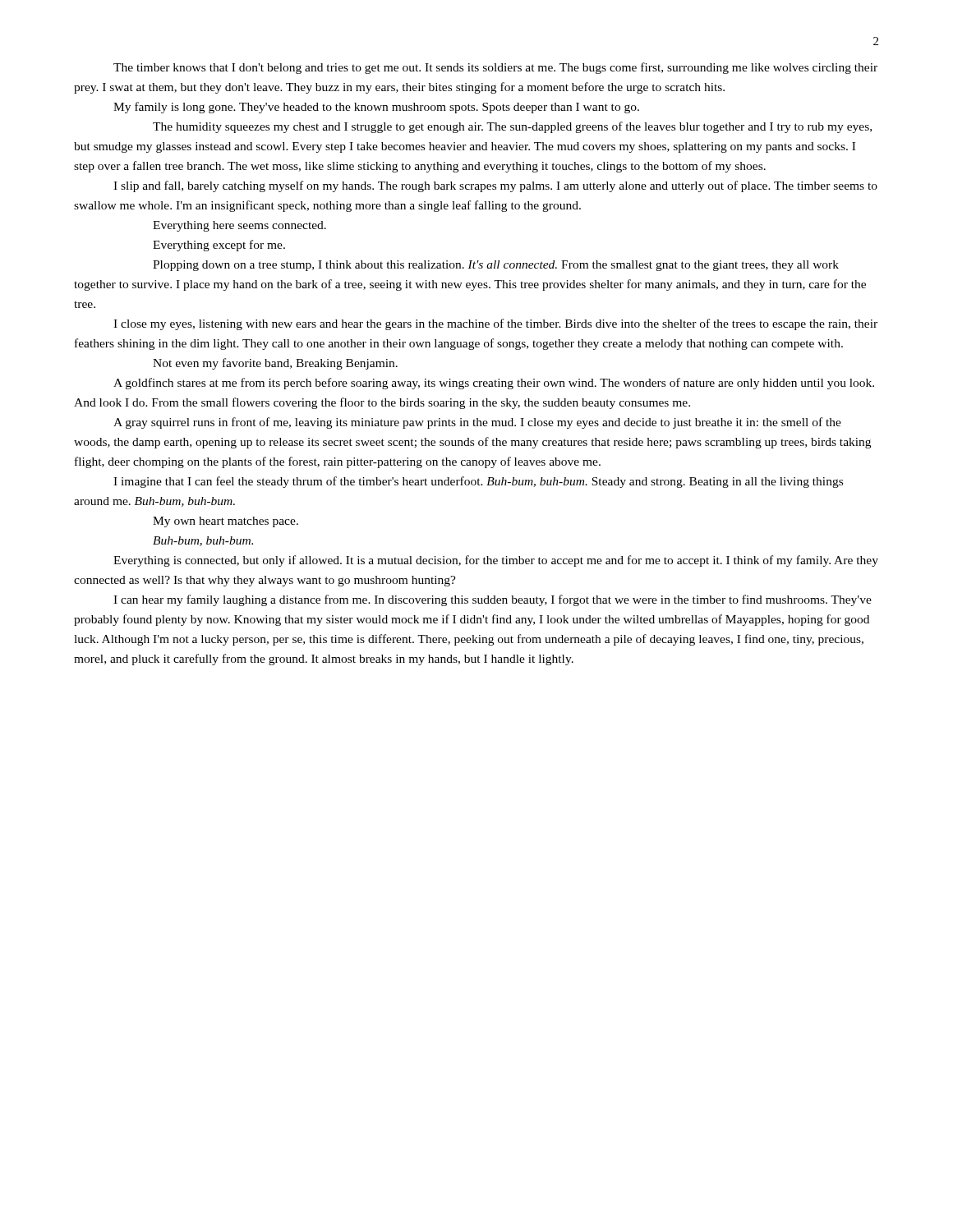Screen dimensions: 1232x953
Task: Locate the block of text that opens with "Everything is connected, but"
Action: (x=476, y=570)
